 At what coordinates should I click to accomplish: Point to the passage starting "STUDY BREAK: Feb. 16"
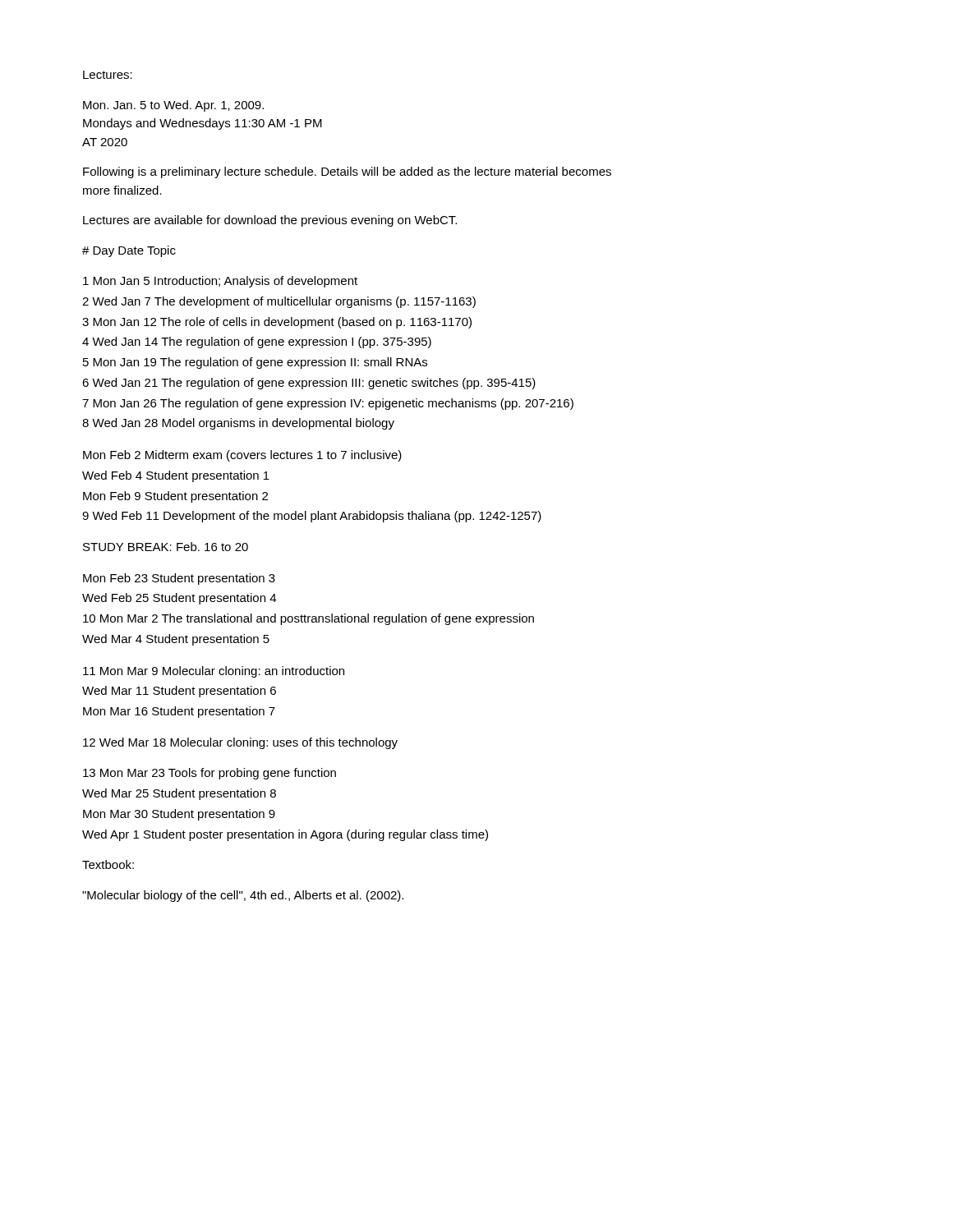165,547
